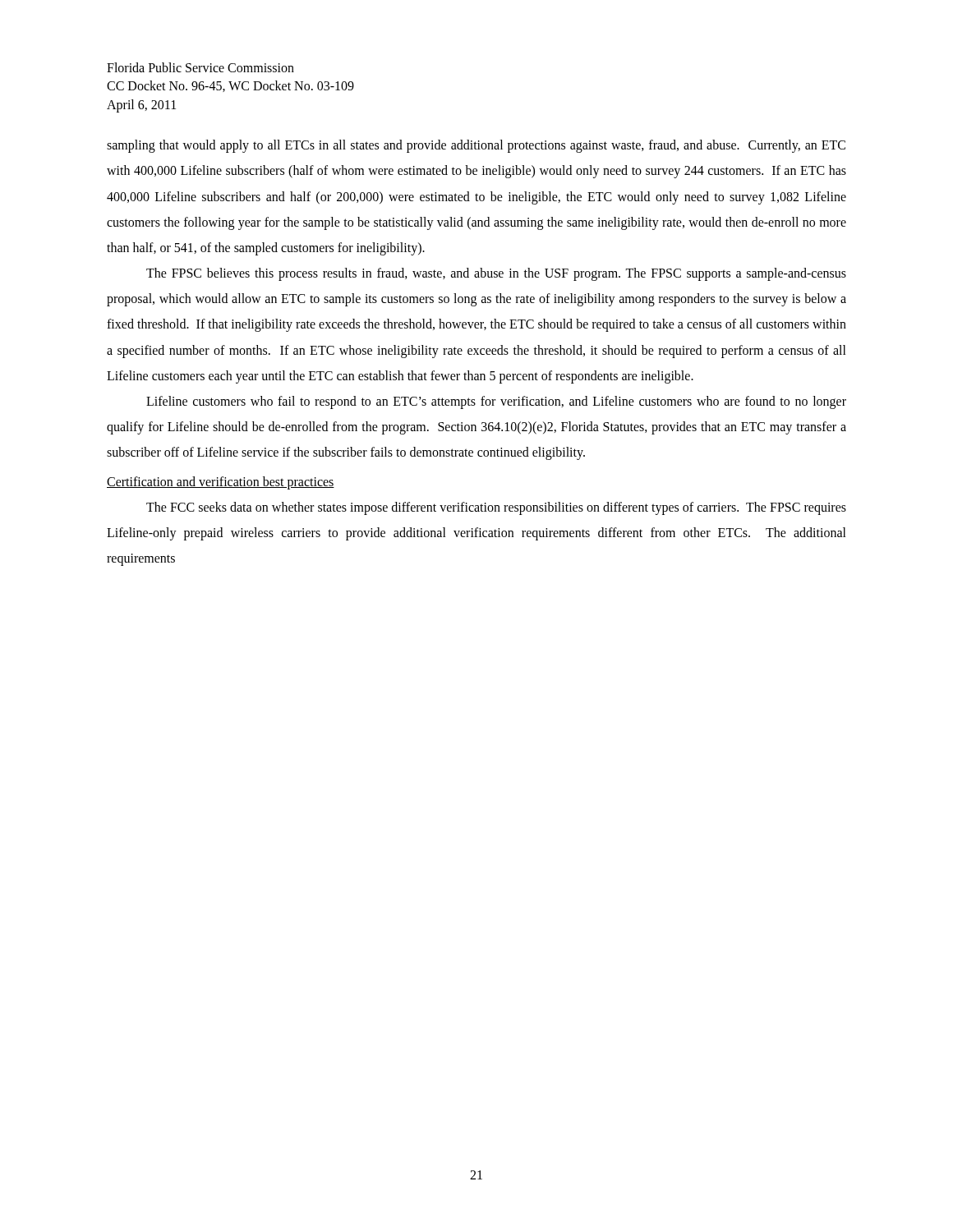The image size is (953, 1232).
Task: Click on the text block starting "Certification and verification best practices"
Action: point(220,481)
